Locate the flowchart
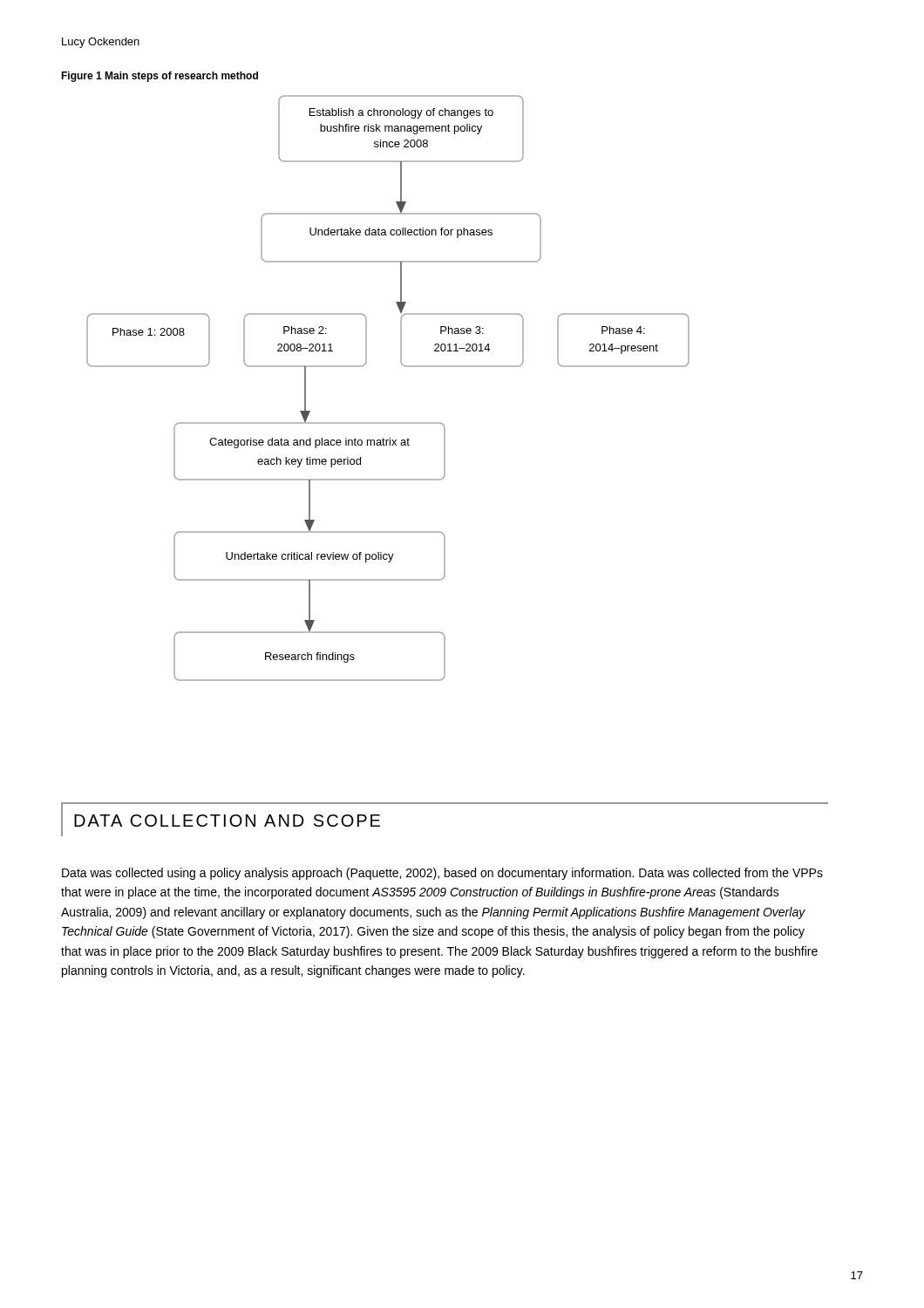Viewport: 924px width, 1308px height. pyautogui.click(x=462, y=436)
